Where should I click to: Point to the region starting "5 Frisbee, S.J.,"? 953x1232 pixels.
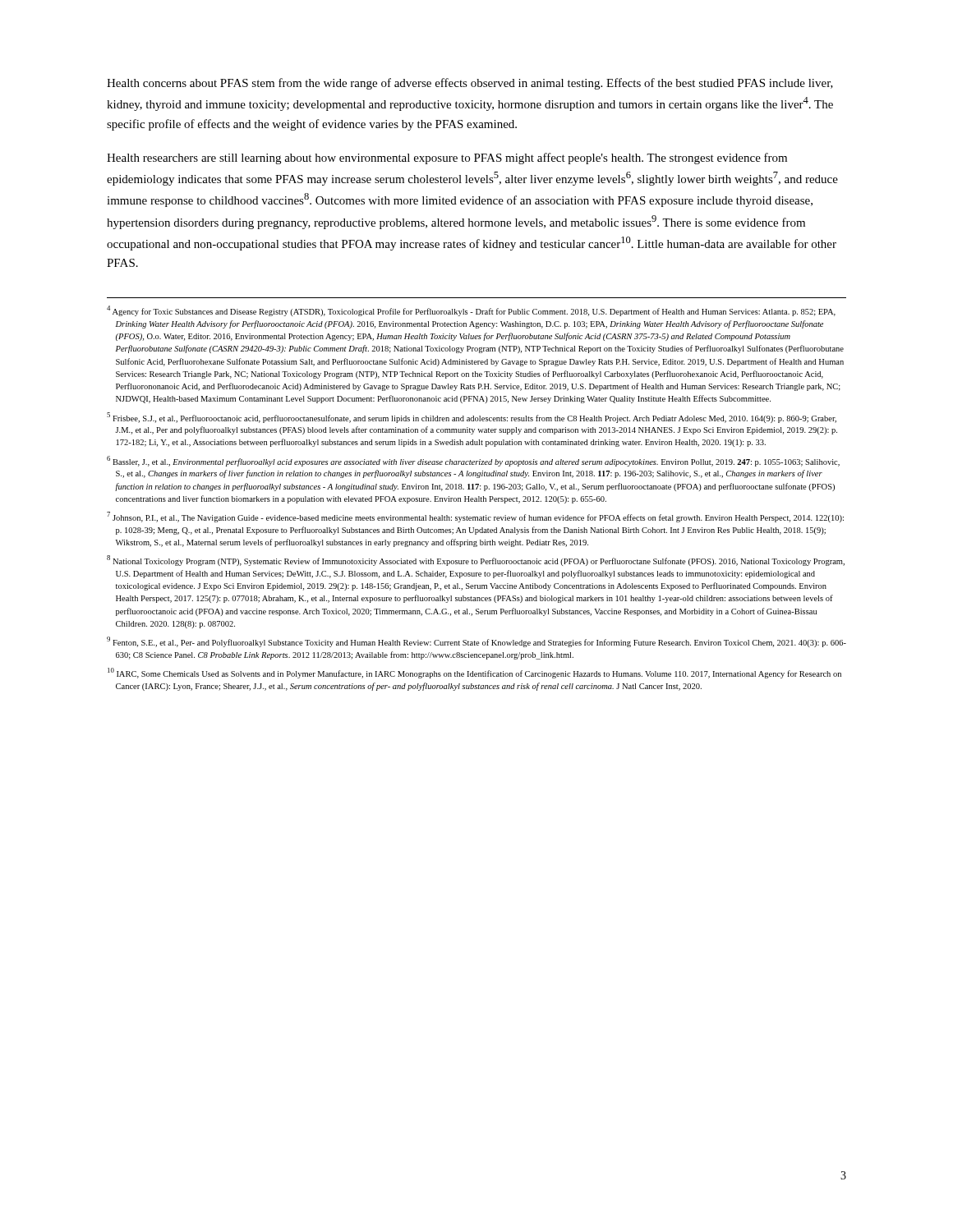click(x=472, y=429)
